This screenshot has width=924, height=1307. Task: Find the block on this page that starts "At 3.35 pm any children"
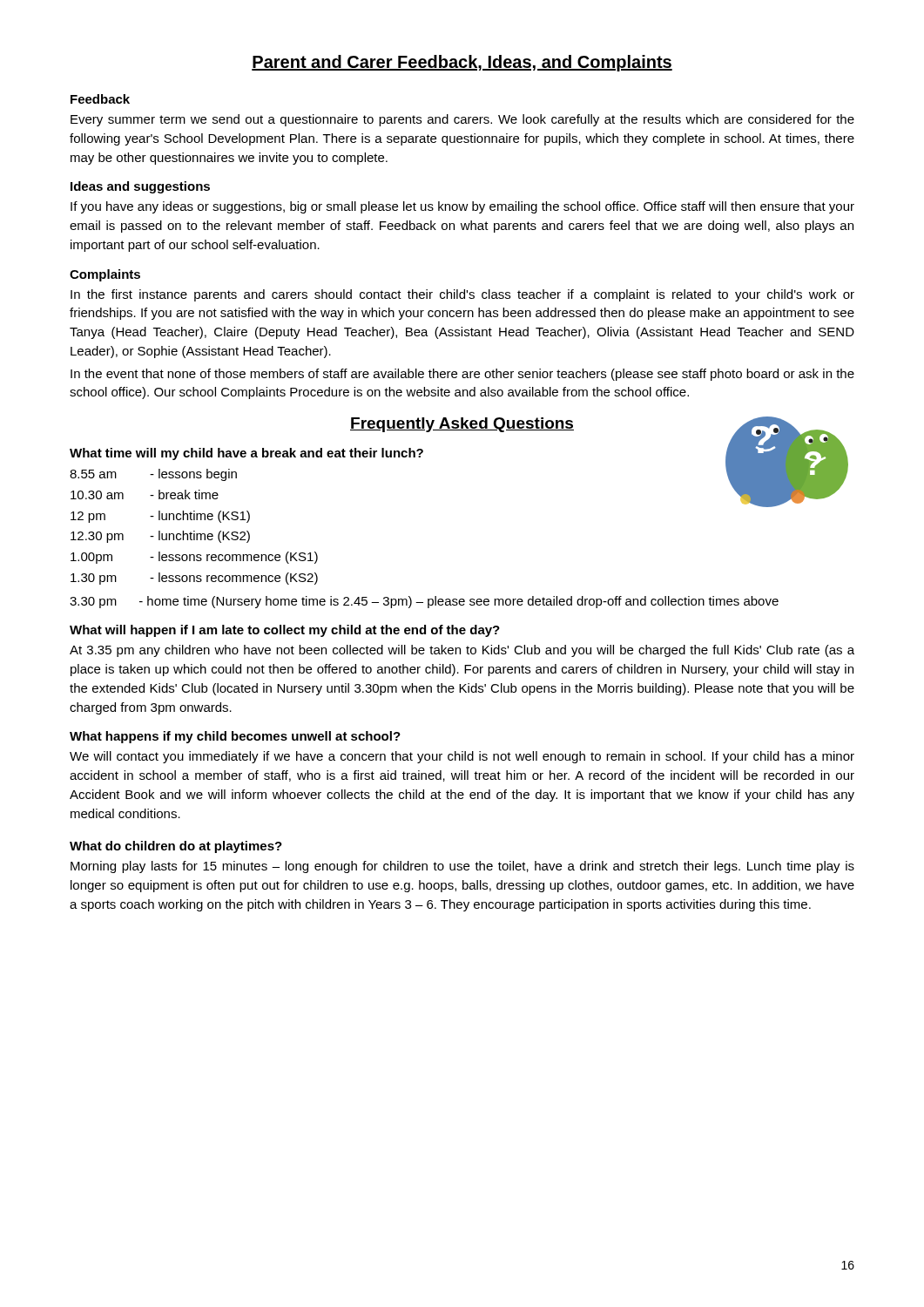(462, 679)
